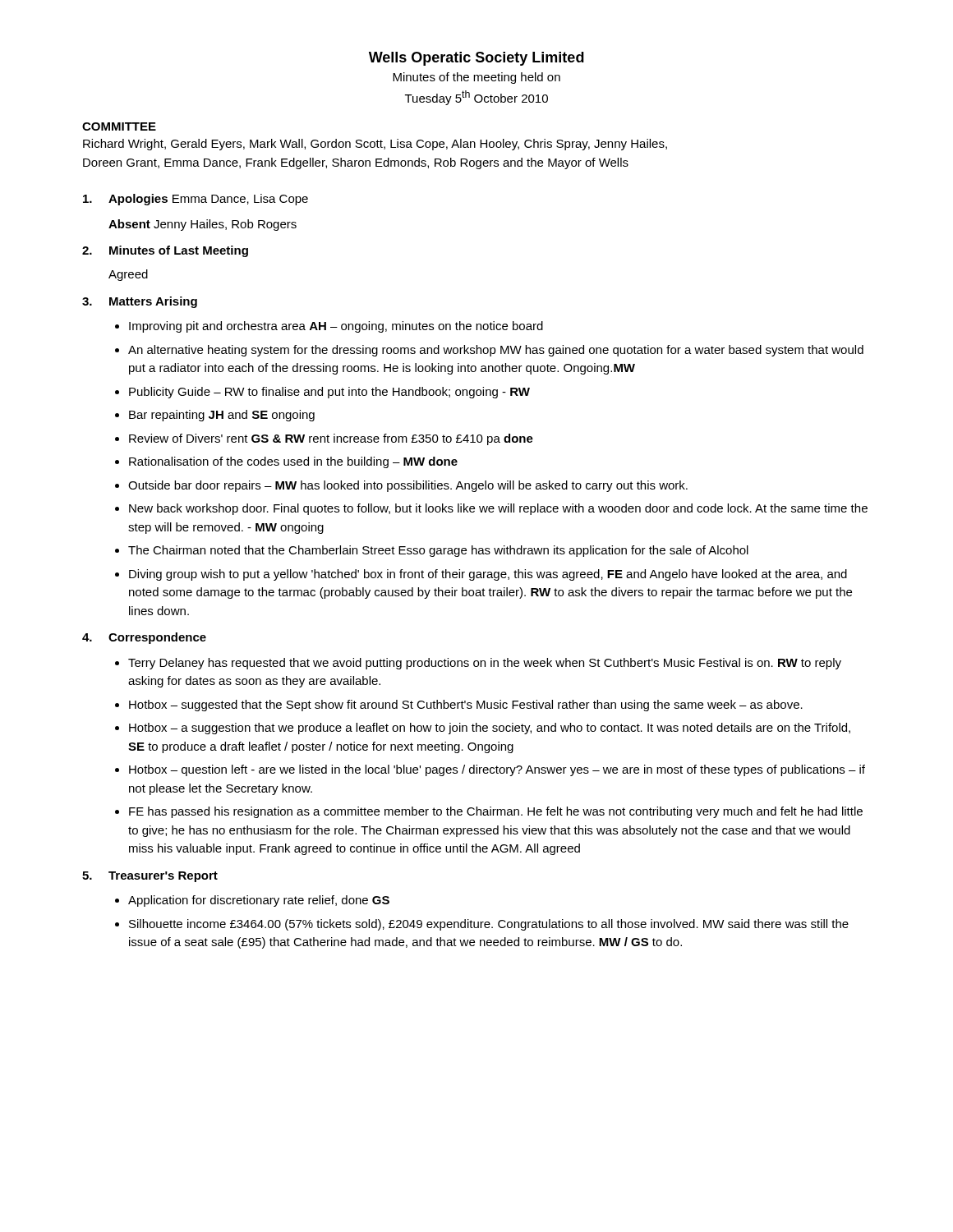
Task: Select the text block starting "Improving pit and orchestra area"
Action: 336,326
